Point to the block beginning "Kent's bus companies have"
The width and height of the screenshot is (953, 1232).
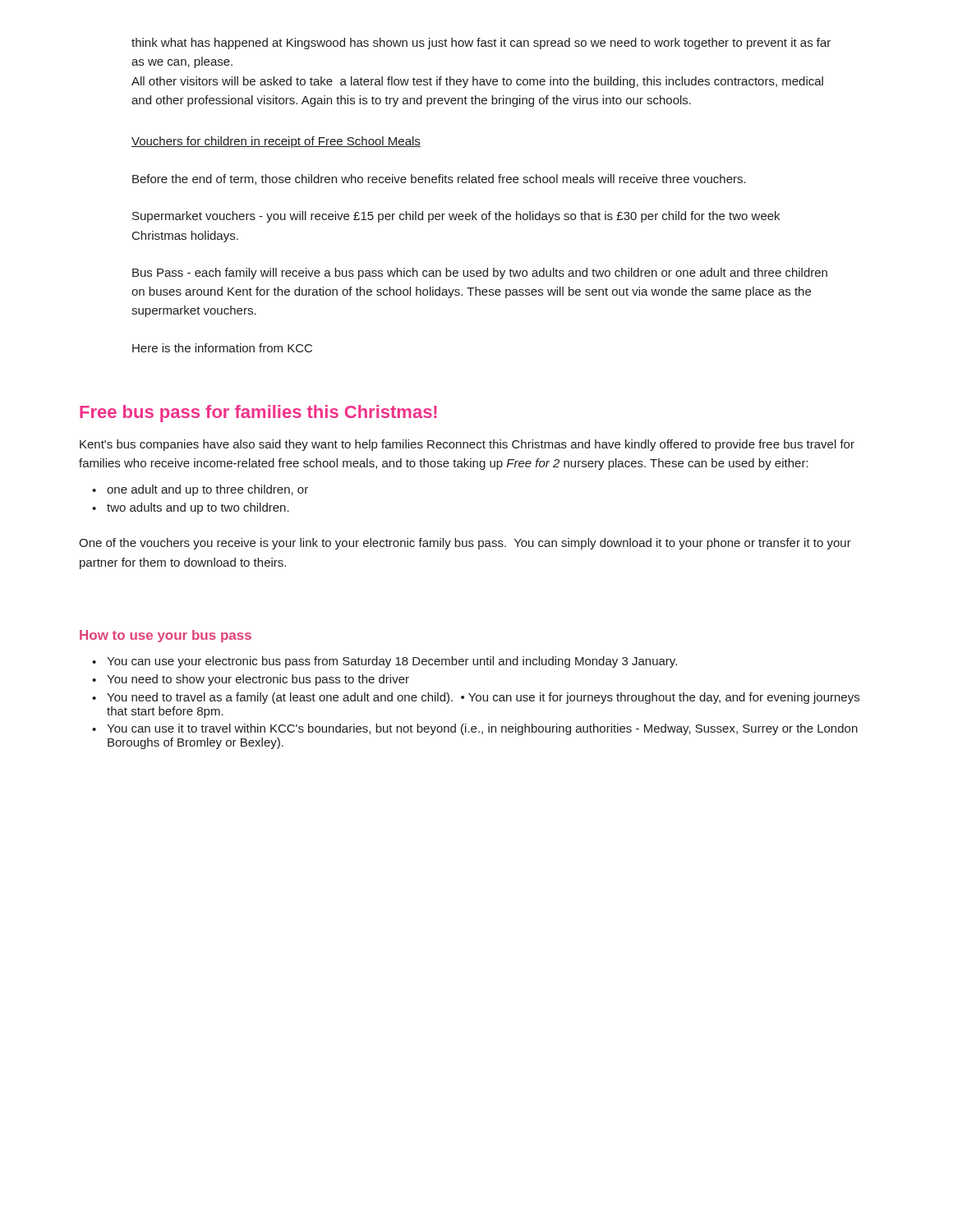(x=476, y=453)
